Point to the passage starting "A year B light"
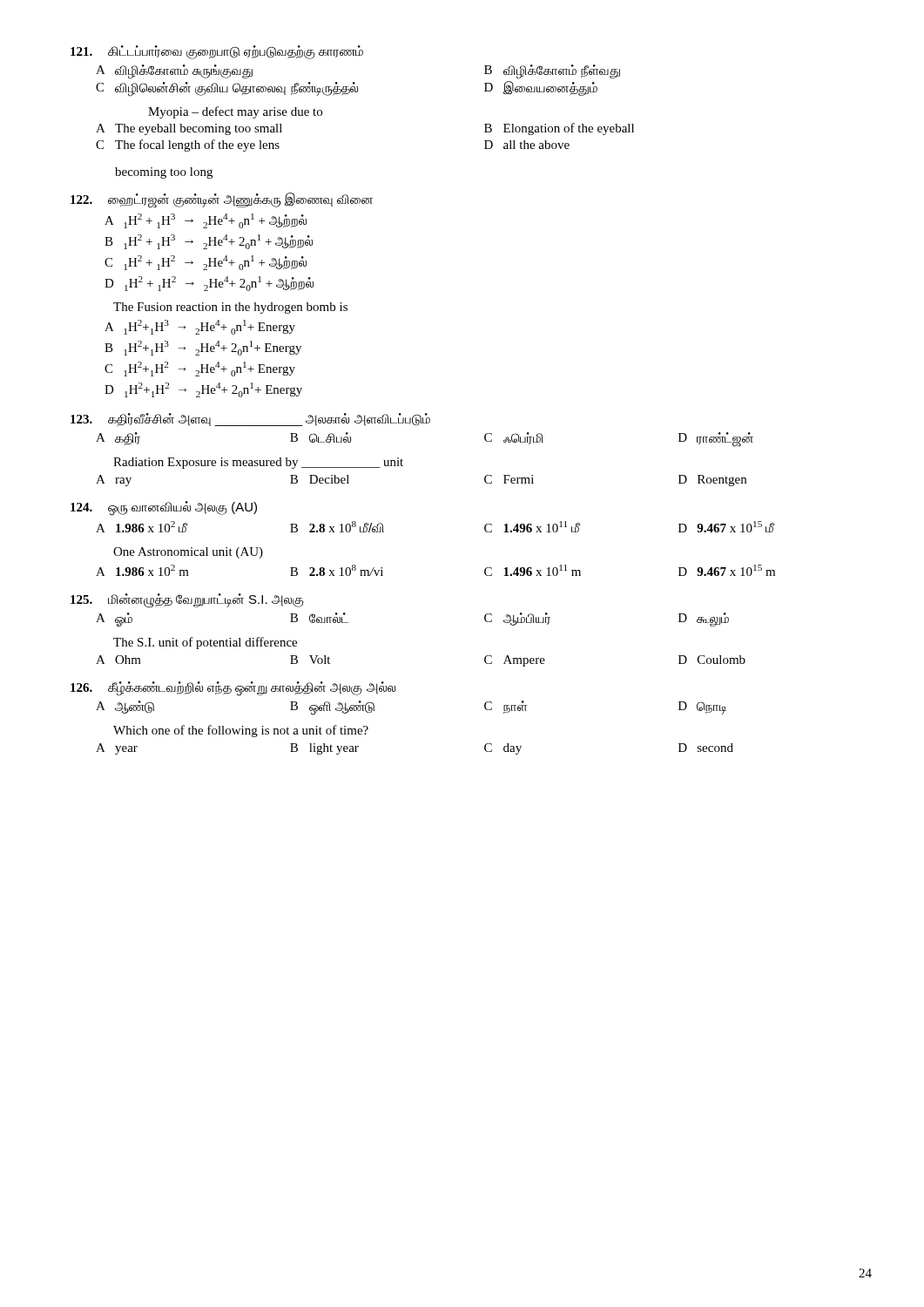924x1307 pixels. 484,748
